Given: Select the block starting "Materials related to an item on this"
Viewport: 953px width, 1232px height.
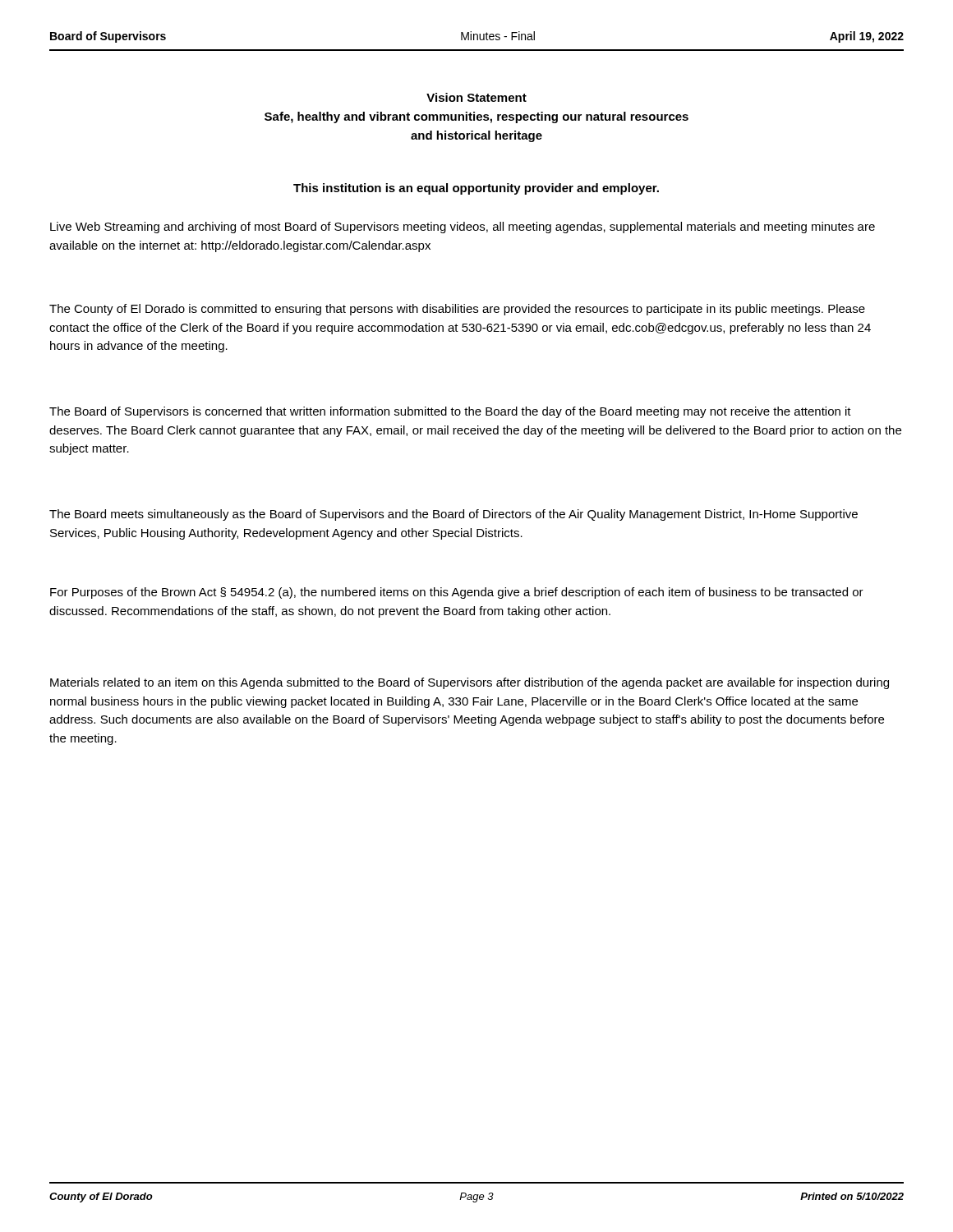Looking at the screenshot, I should point(470,710).
